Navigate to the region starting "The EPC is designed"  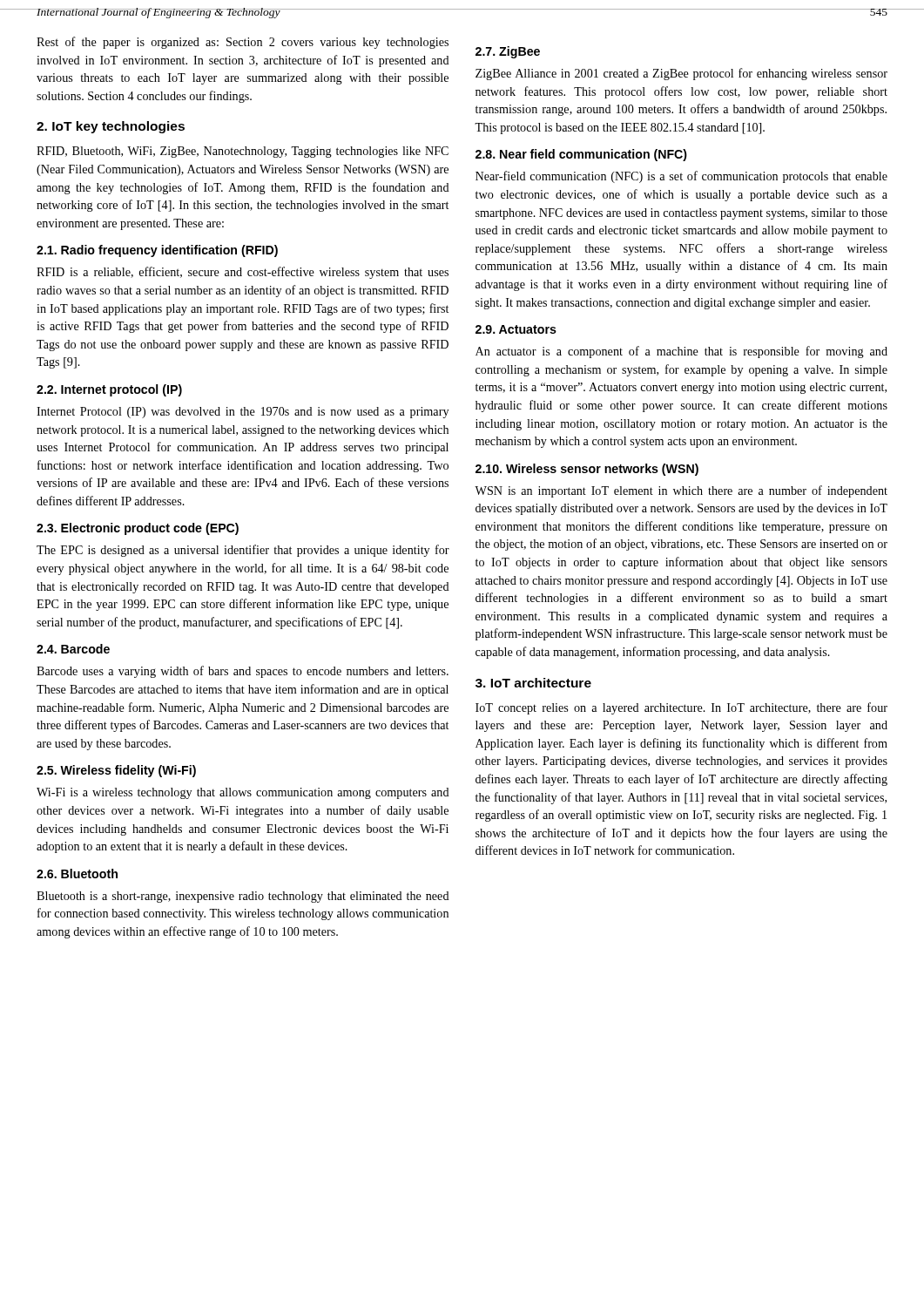point(243,586)
